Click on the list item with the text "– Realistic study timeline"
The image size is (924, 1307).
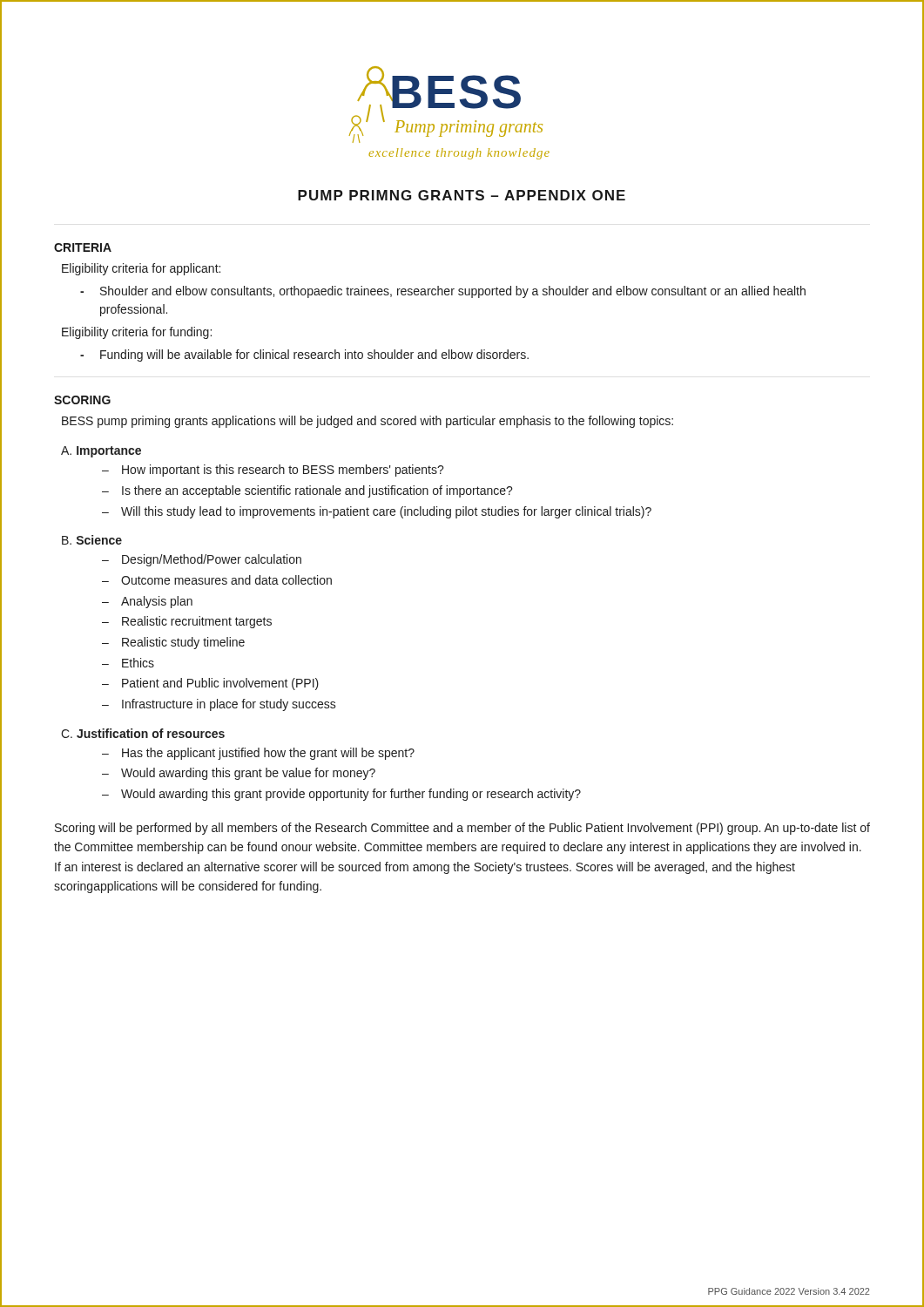173,643
